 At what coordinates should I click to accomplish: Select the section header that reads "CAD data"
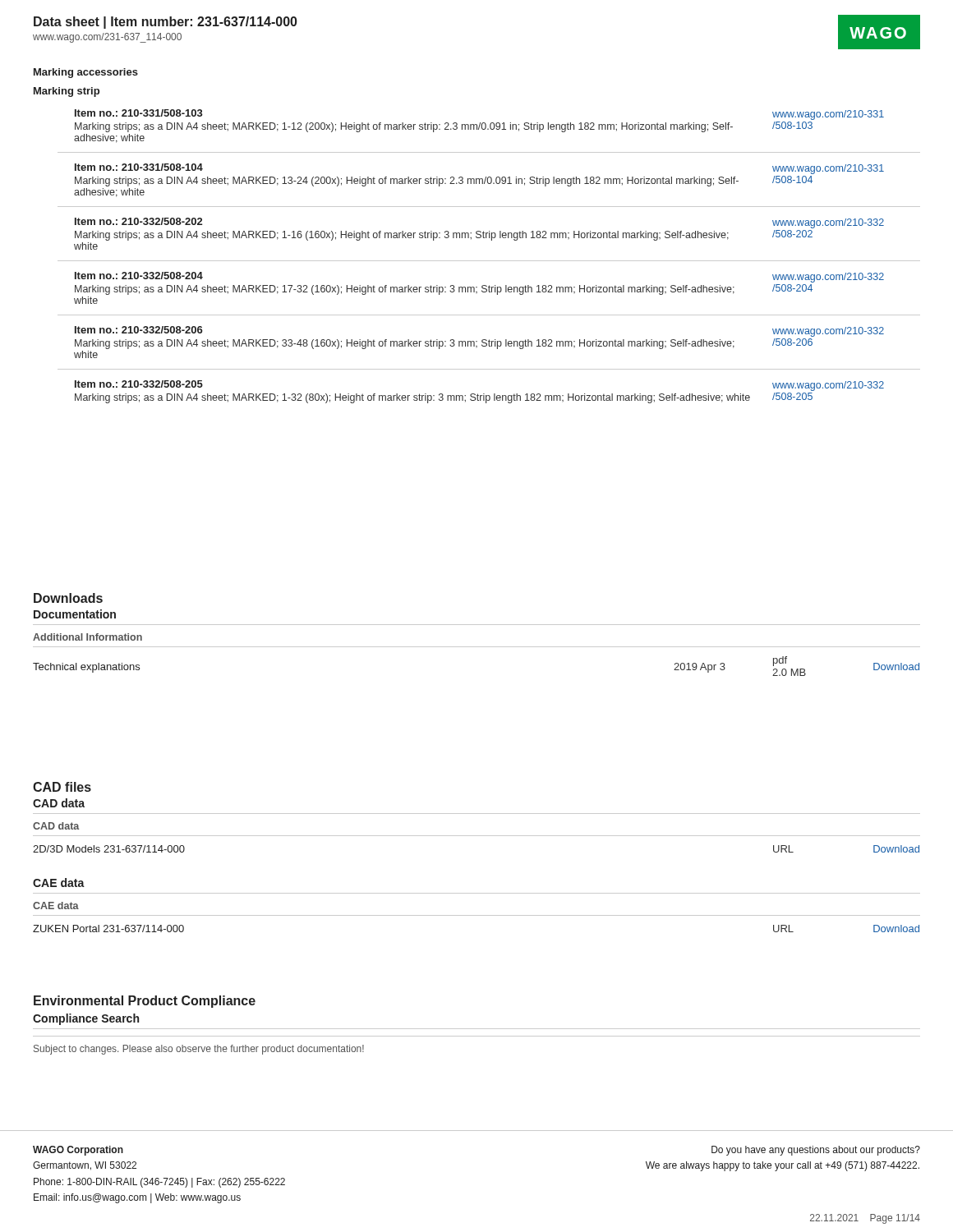[59, 803]
